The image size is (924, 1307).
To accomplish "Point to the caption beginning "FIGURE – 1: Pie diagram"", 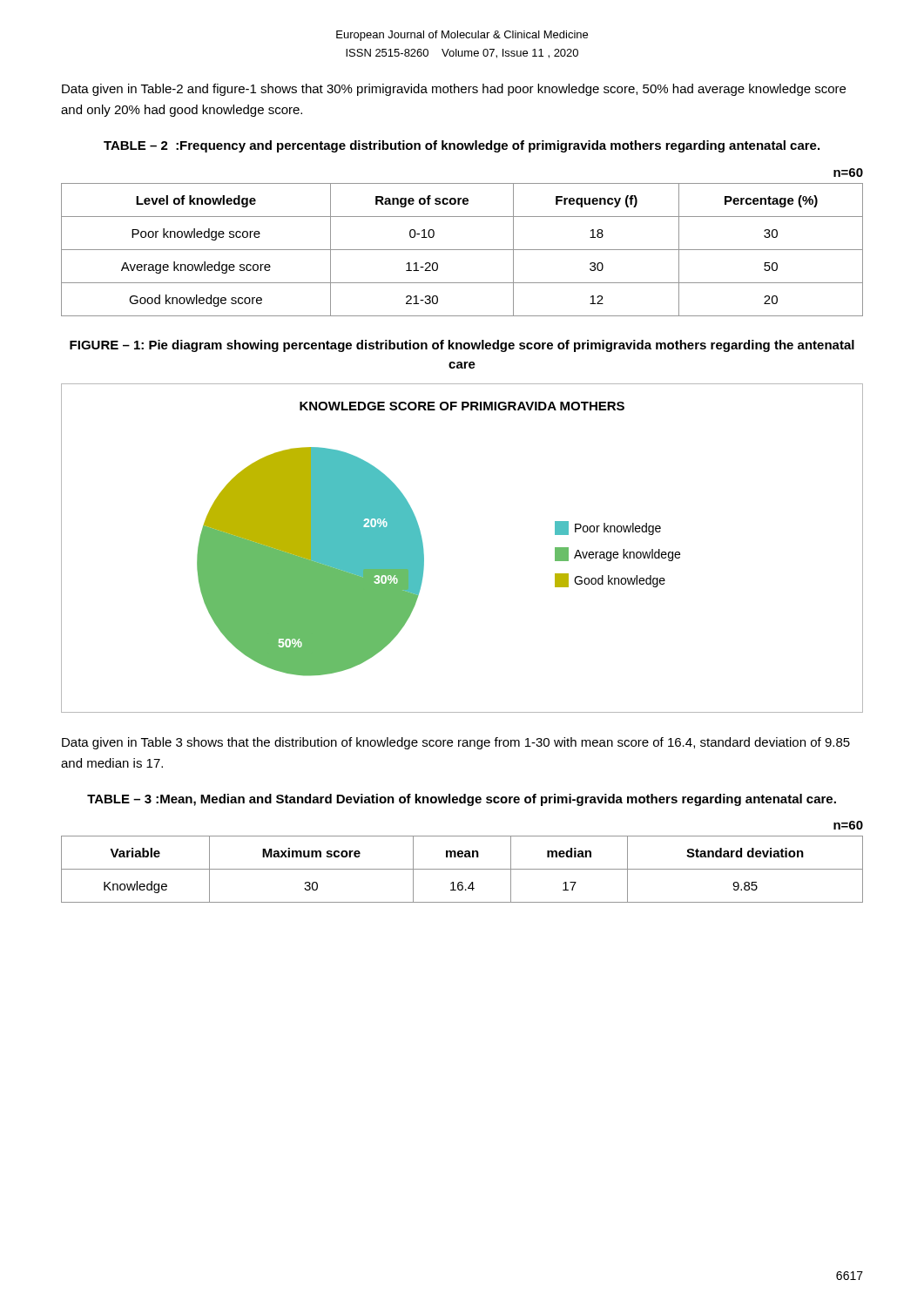I will pyautogui.click(x=462, y=354).
